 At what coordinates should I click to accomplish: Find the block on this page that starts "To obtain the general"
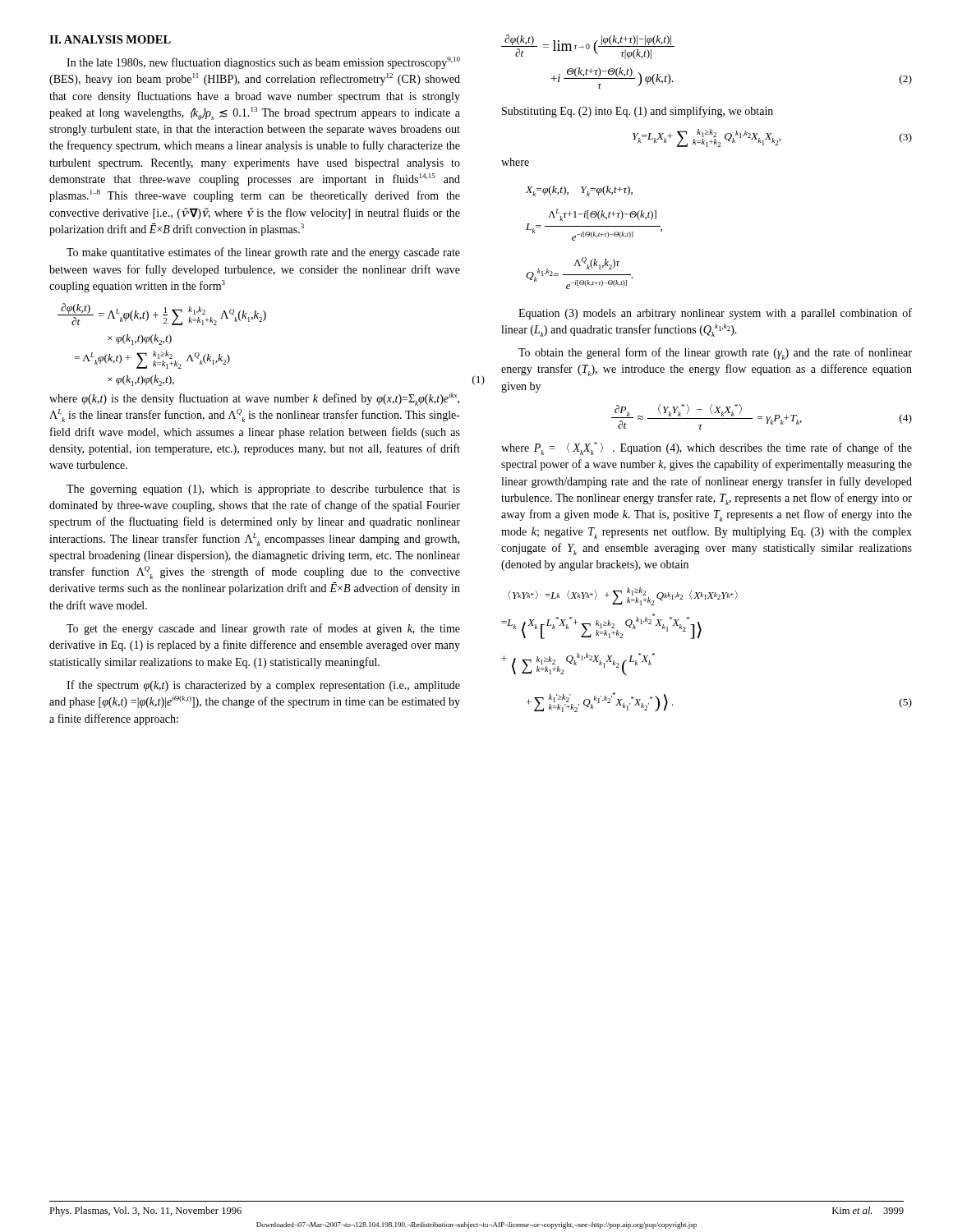point(707,370)
